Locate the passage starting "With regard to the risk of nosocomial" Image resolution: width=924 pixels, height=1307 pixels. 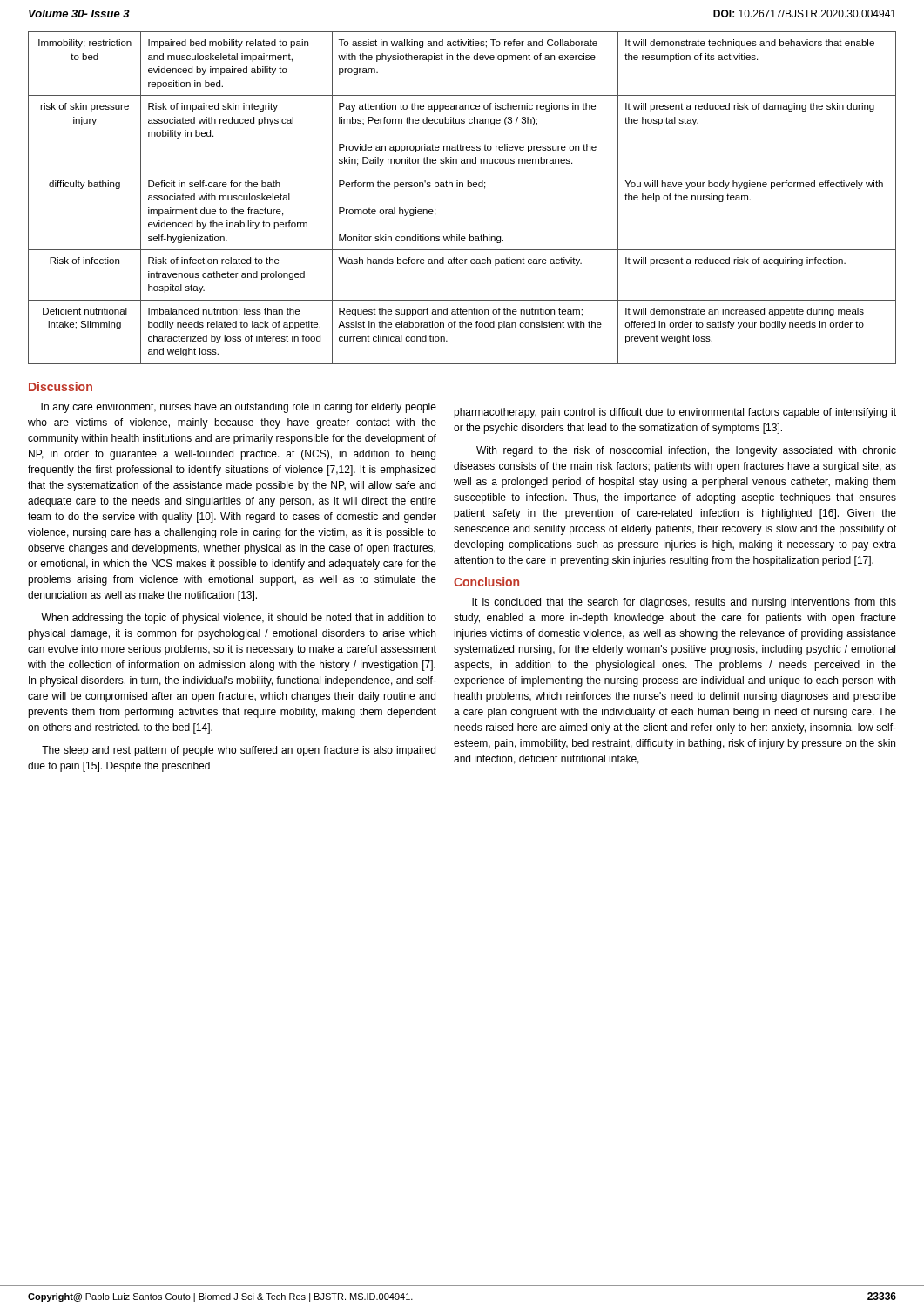tap(675, 505)
